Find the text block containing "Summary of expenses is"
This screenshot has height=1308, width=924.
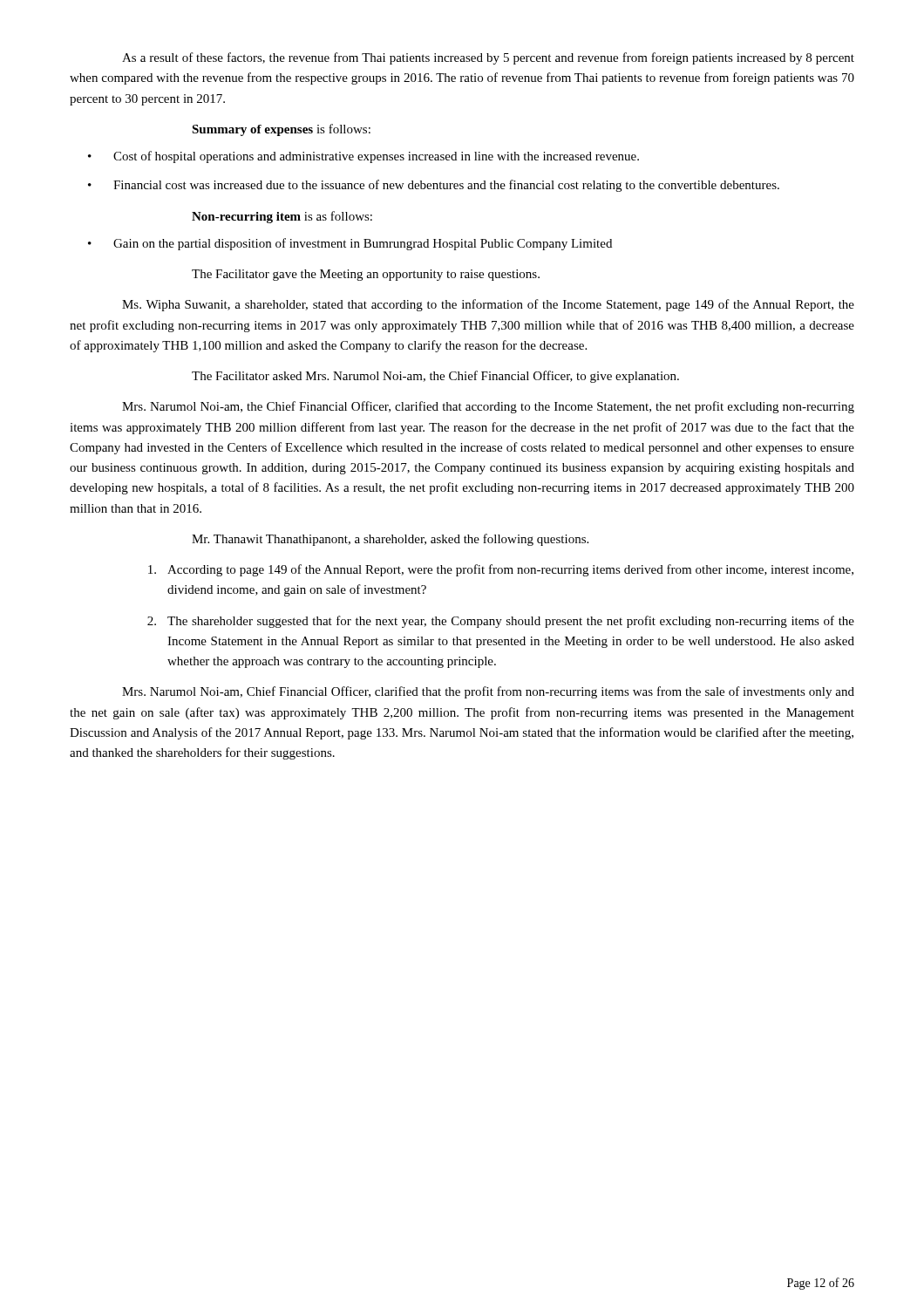(281, 130)
